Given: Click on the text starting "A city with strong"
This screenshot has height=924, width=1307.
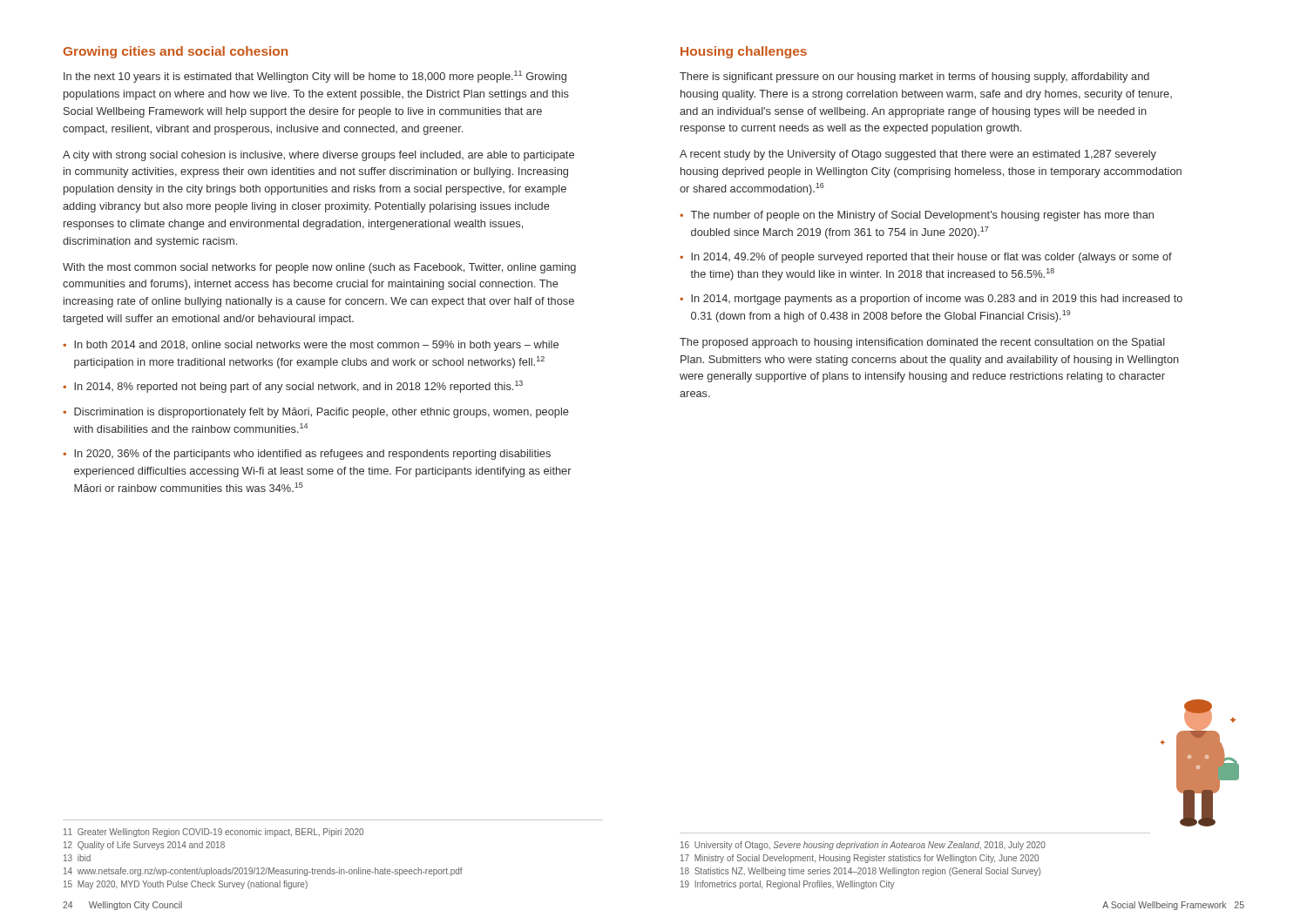Looking at the screenshot, I should click(x=319, y=197).
